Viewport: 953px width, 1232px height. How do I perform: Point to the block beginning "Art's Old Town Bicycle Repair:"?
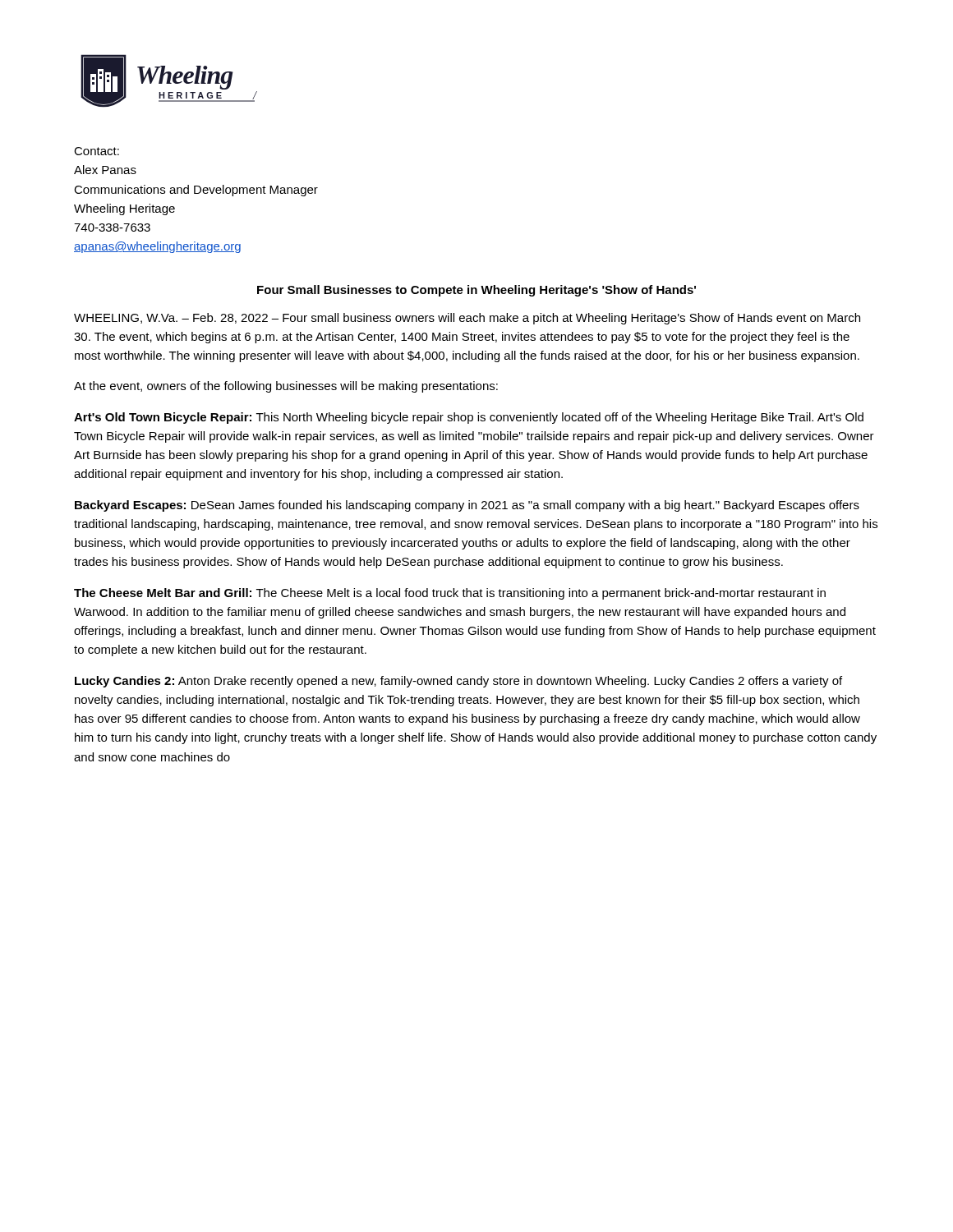[474, 445]
